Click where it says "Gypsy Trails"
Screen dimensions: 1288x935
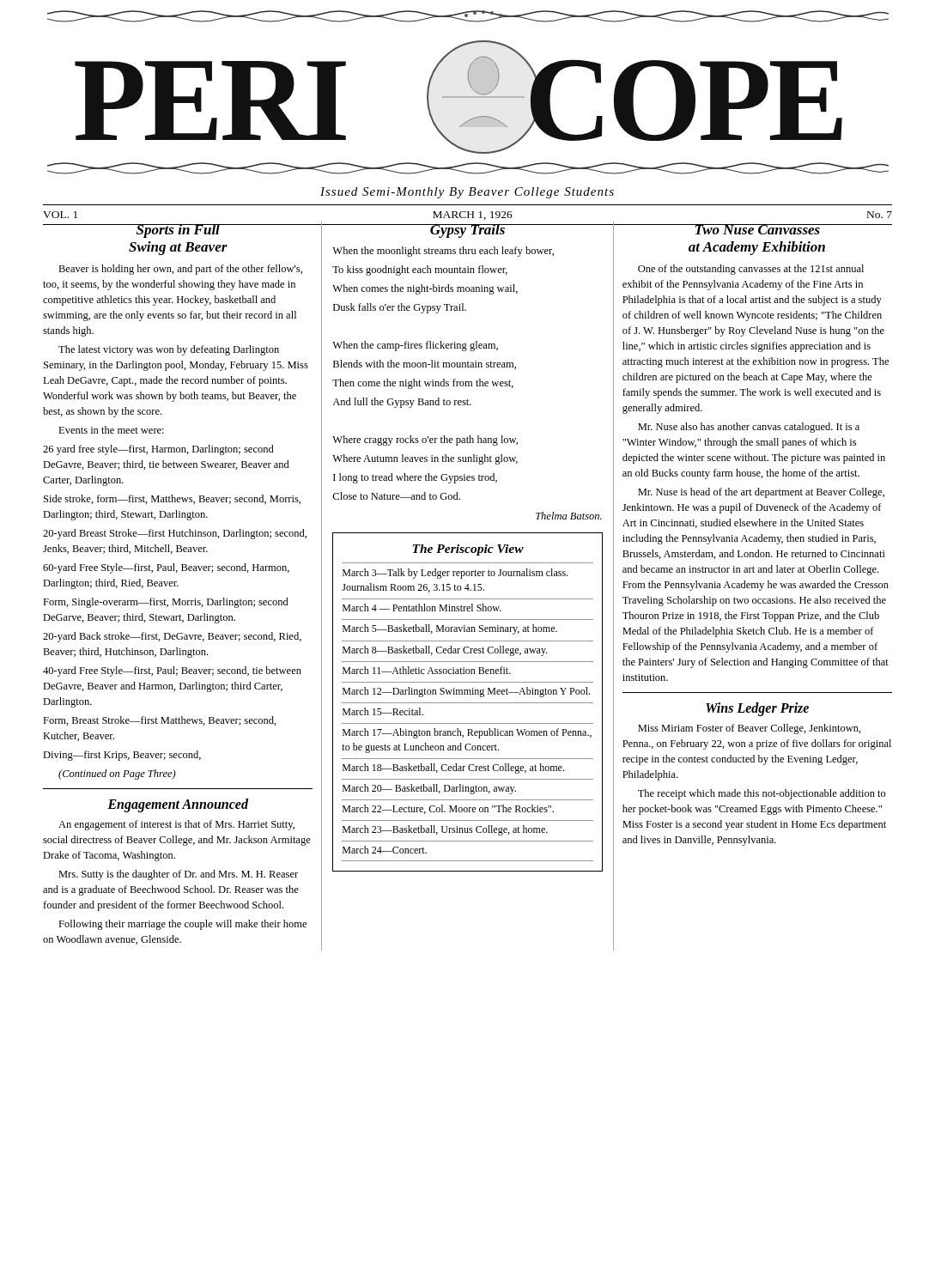point(467,230)
